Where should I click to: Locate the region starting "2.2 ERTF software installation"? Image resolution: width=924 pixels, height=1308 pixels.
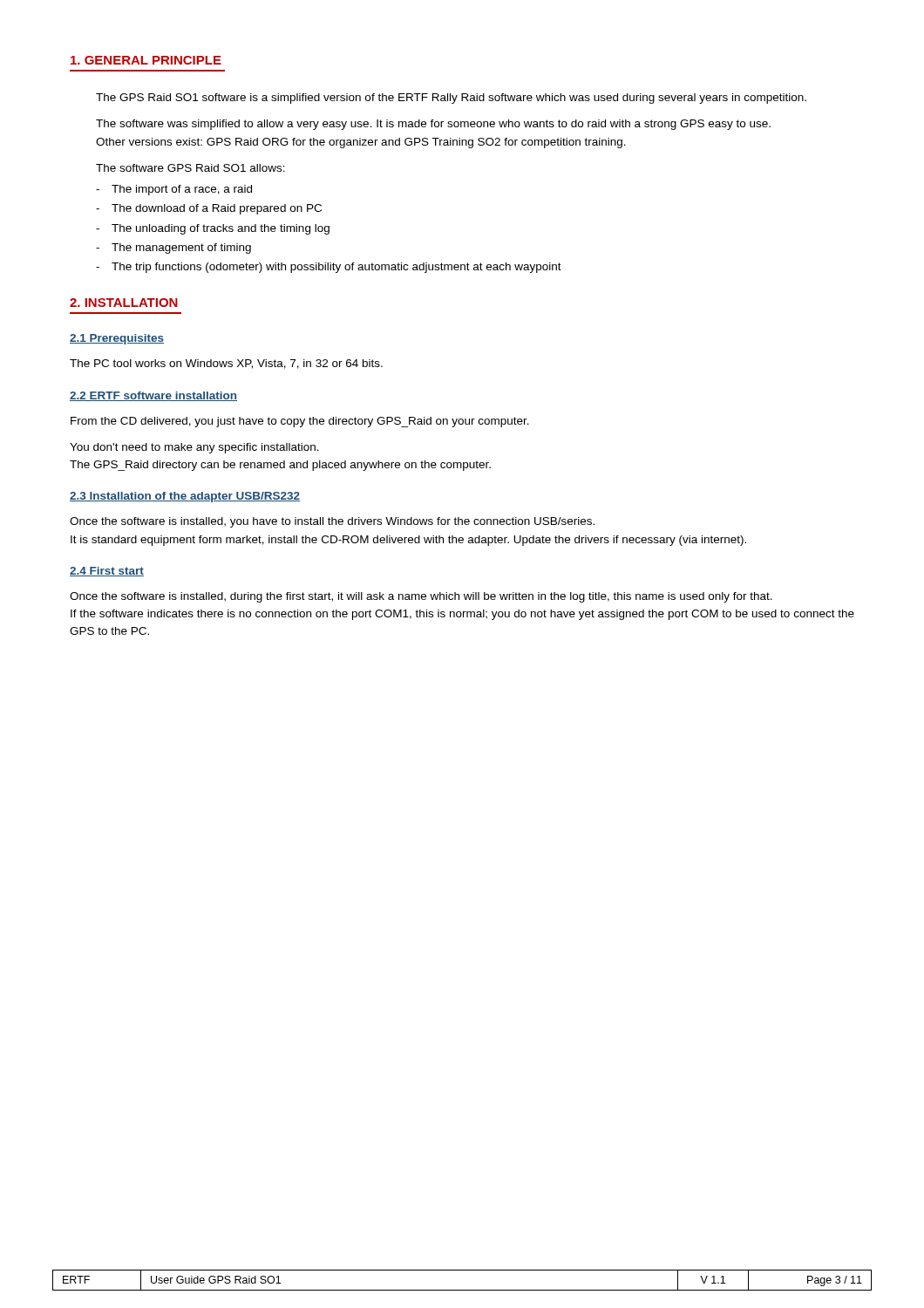[x=153, y=395]
